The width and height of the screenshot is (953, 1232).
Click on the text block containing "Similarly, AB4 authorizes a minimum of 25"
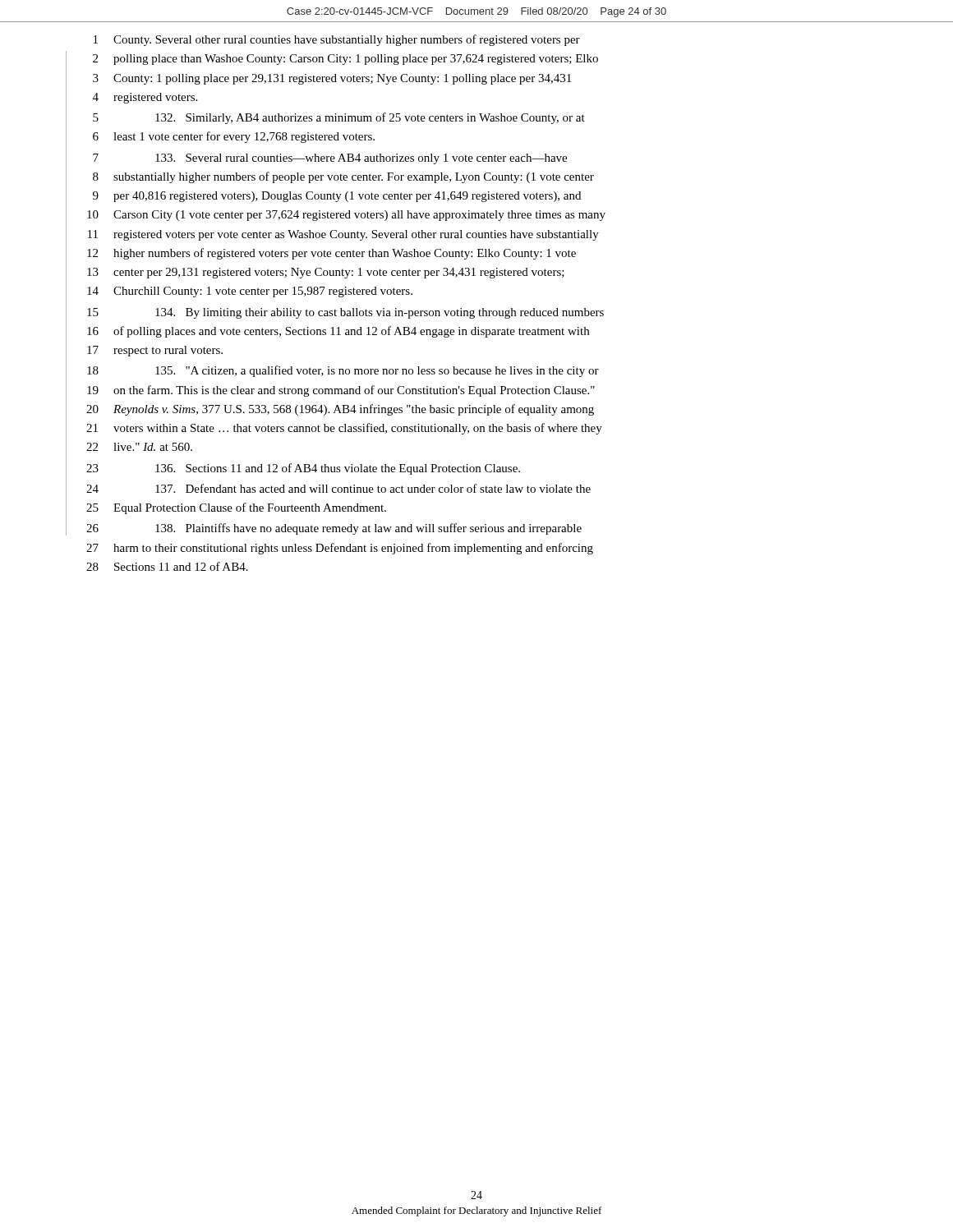[370, 117]
